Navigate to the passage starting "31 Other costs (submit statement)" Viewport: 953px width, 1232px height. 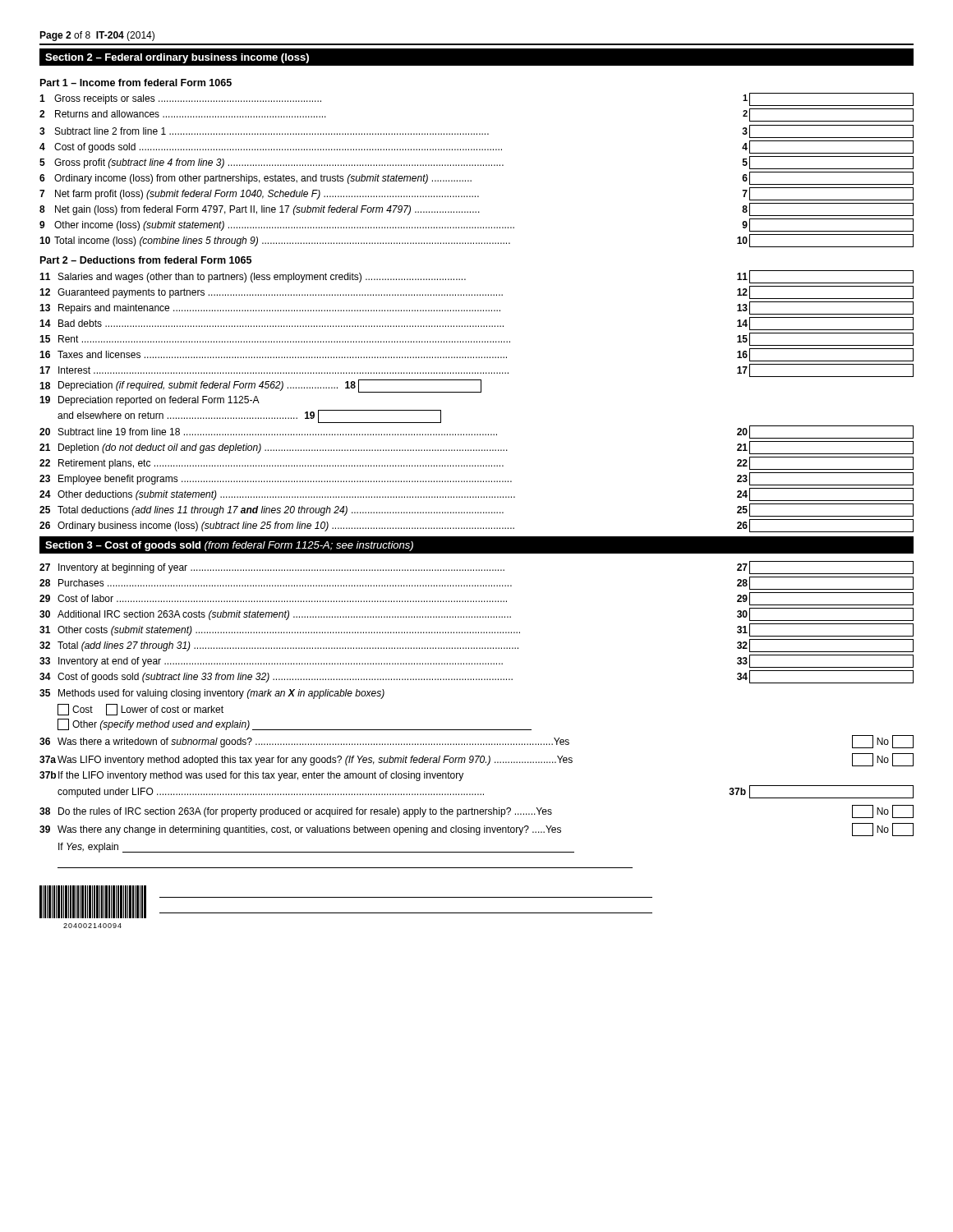[476, 630]
